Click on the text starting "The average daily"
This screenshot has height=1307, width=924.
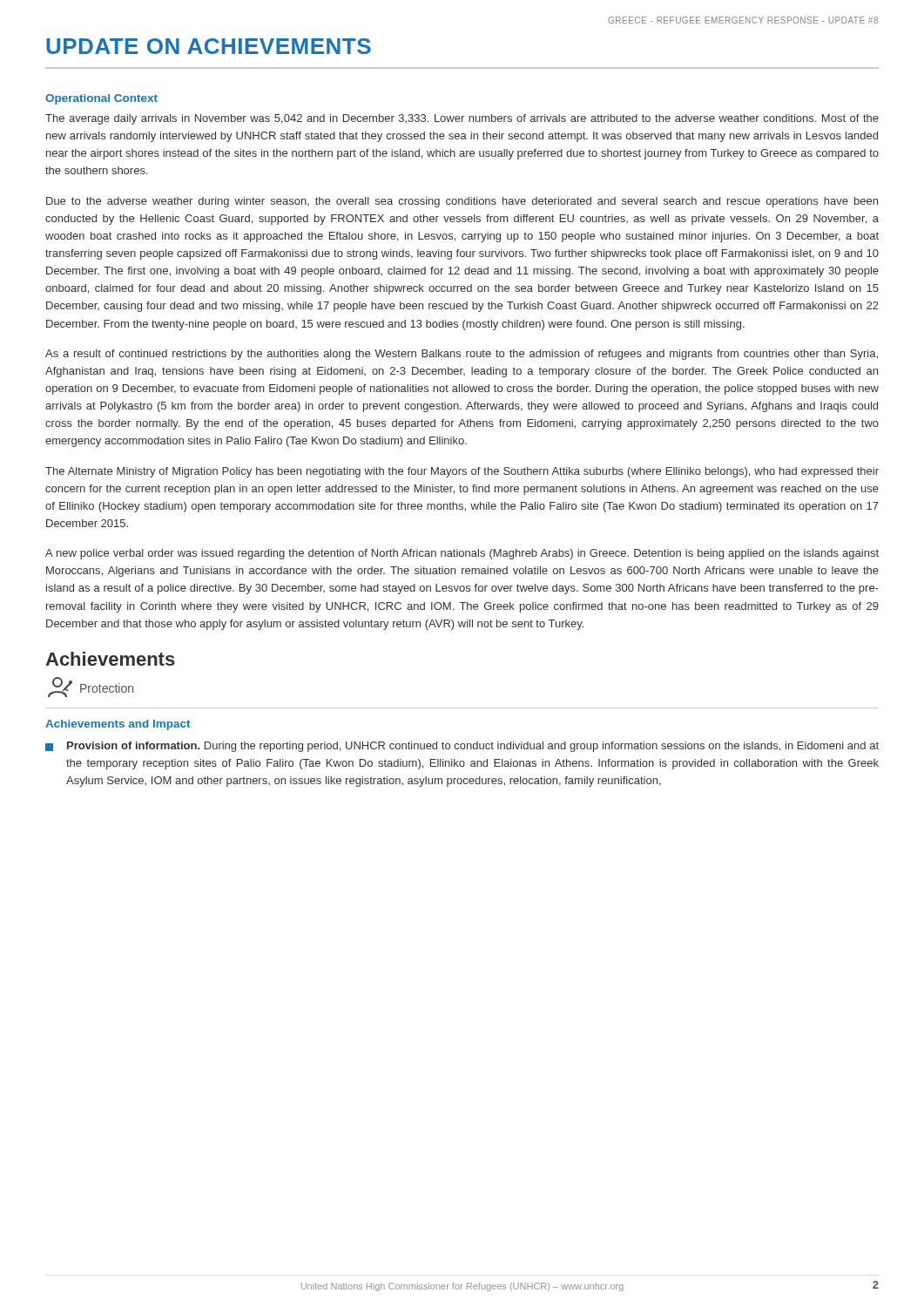462,145
